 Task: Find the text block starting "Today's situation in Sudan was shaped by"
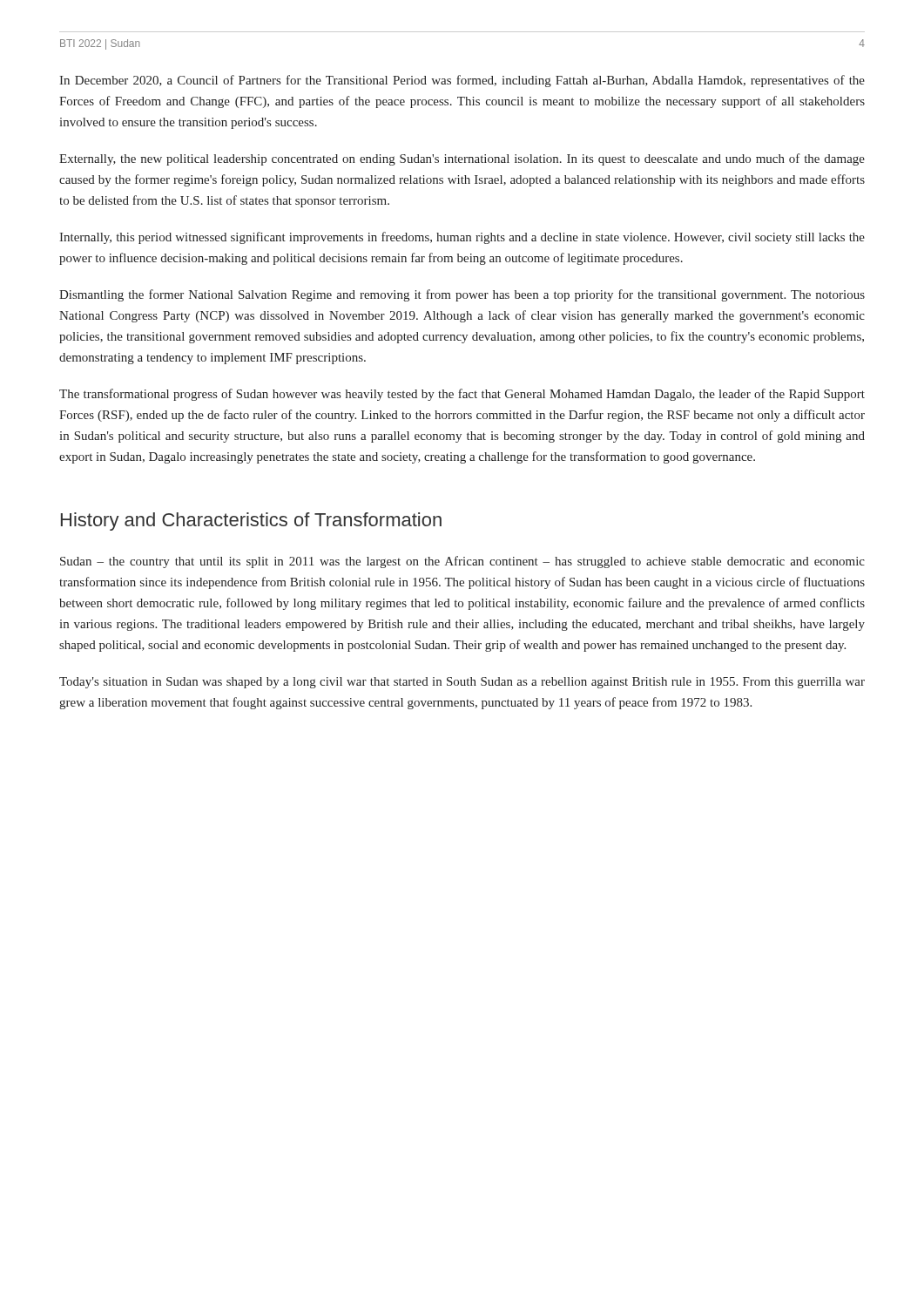coord(462,692)
